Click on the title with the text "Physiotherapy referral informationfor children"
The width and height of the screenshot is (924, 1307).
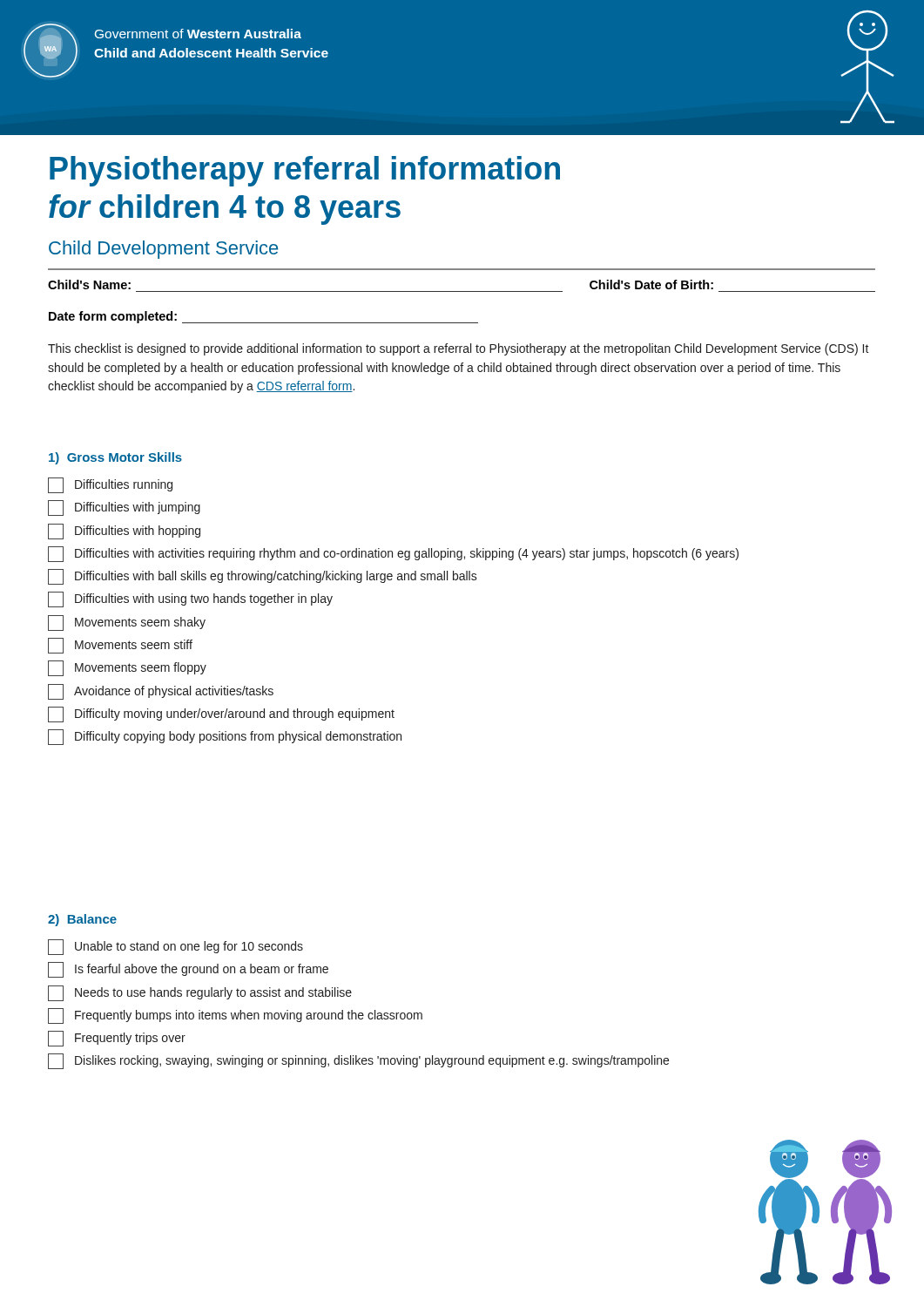click(x=361, y=188)
